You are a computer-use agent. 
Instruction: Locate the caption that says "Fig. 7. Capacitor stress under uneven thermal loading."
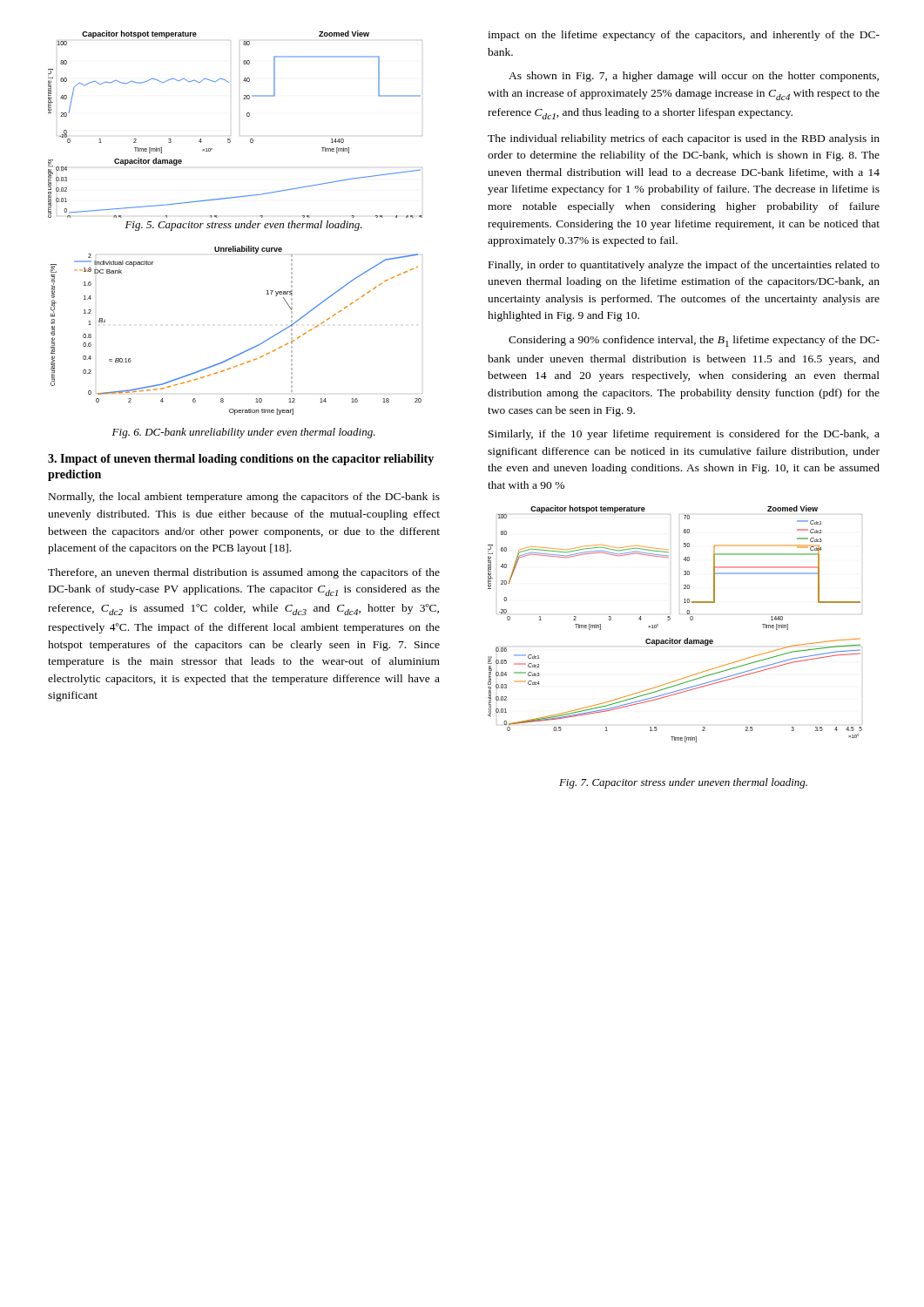pos(684,782)
